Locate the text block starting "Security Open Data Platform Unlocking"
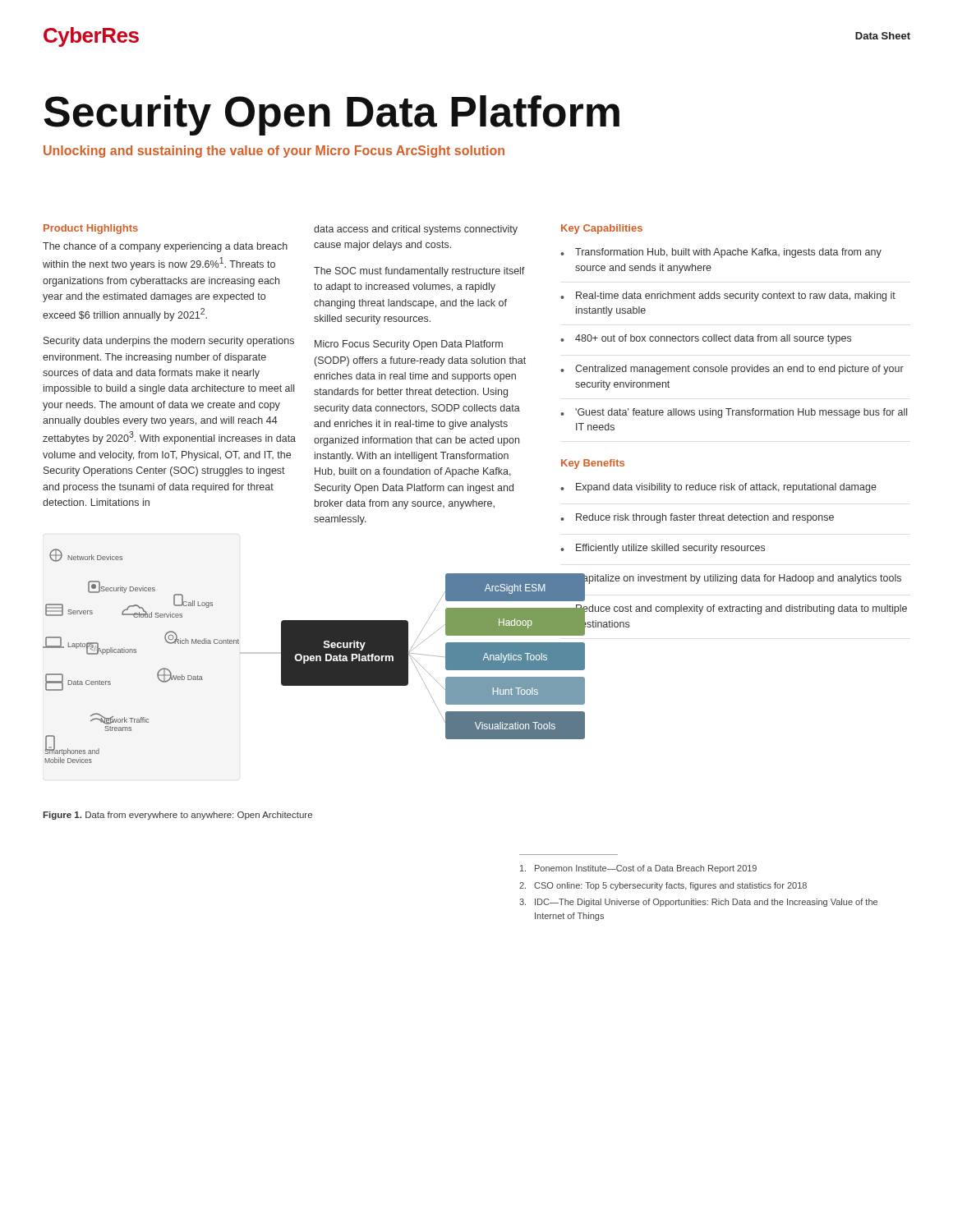The height and width of the screenshot is (1232, 953). [476, 124]
